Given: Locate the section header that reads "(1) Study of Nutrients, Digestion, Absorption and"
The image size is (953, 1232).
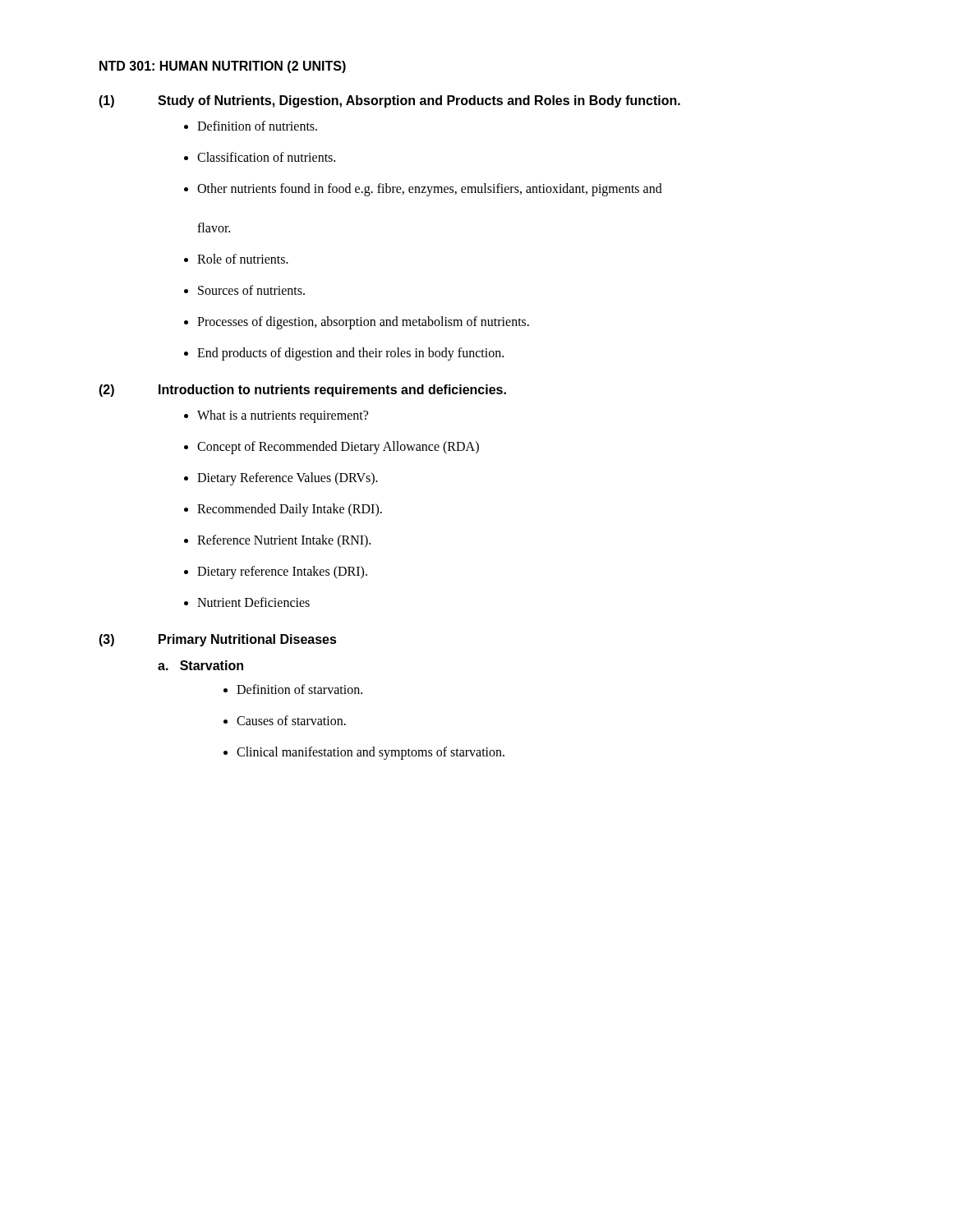Looking at the screenshot, I should [390, 101].
